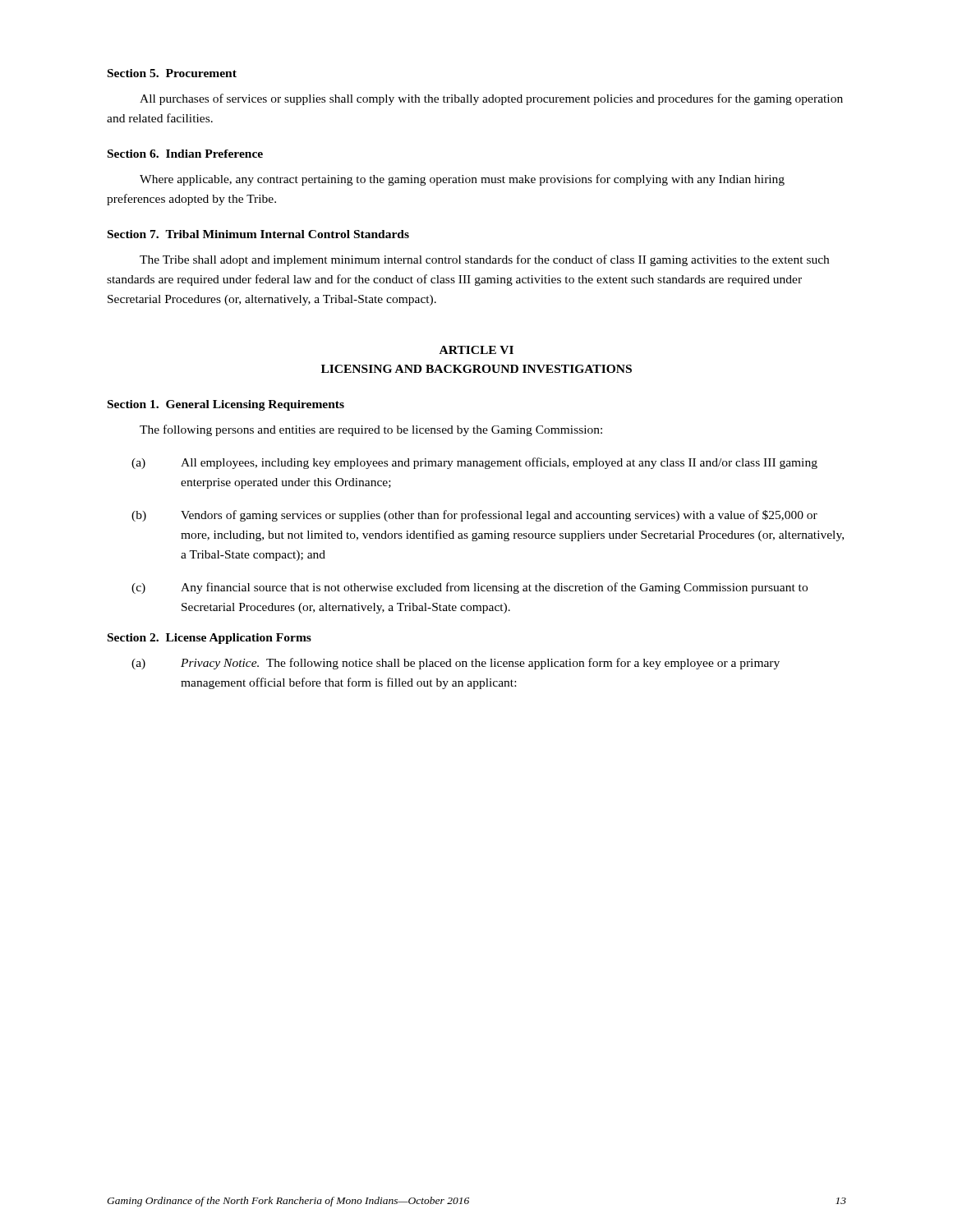Image resolution: width=953 pixels, height=1232 pixels.
Task: Click on the text block starting "Where applicable, any contract pertaining to"
Action: (446, 189)
